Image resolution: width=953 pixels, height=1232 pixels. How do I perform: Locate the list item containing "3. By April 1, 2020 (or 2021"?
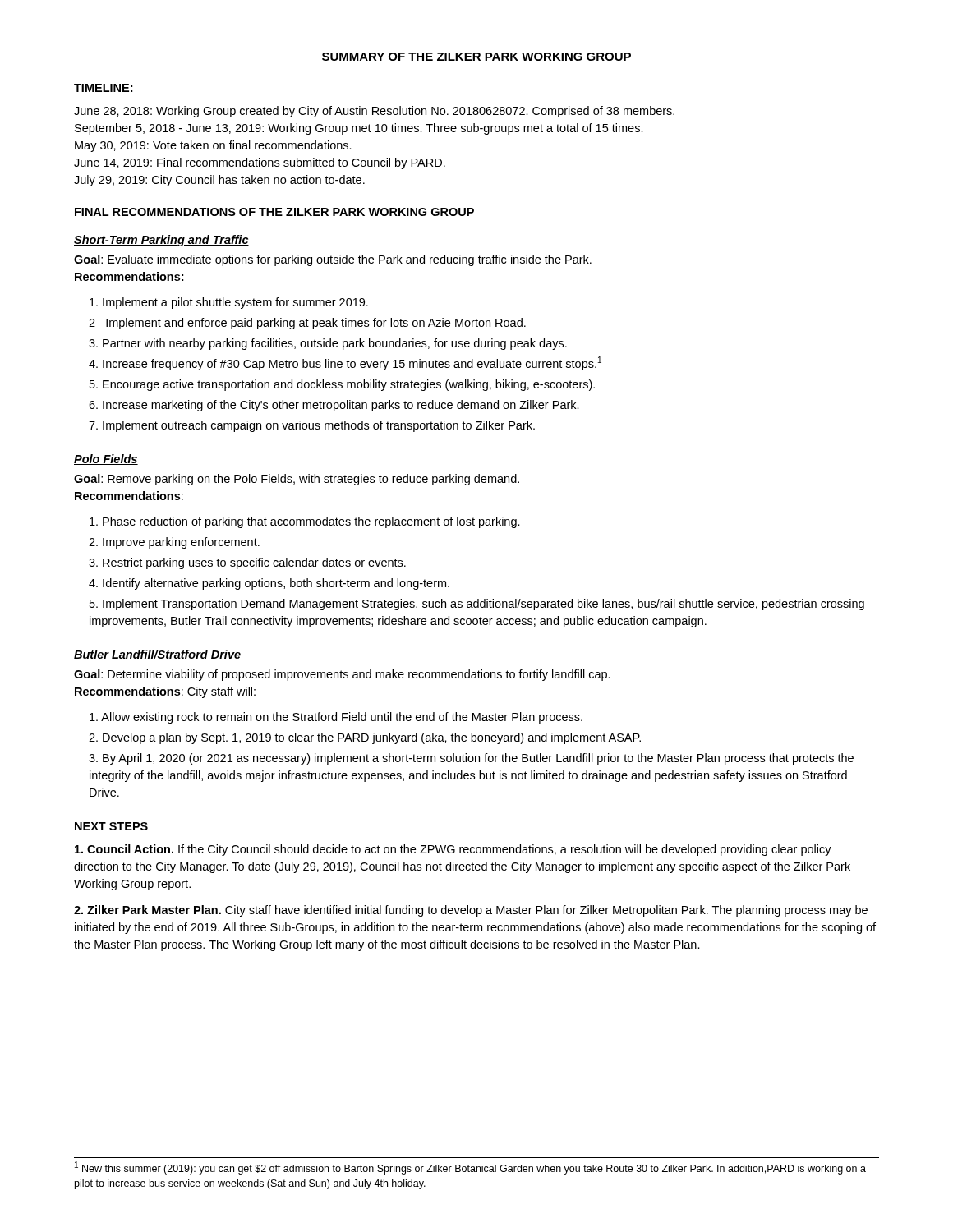click(x=471, y=776)
